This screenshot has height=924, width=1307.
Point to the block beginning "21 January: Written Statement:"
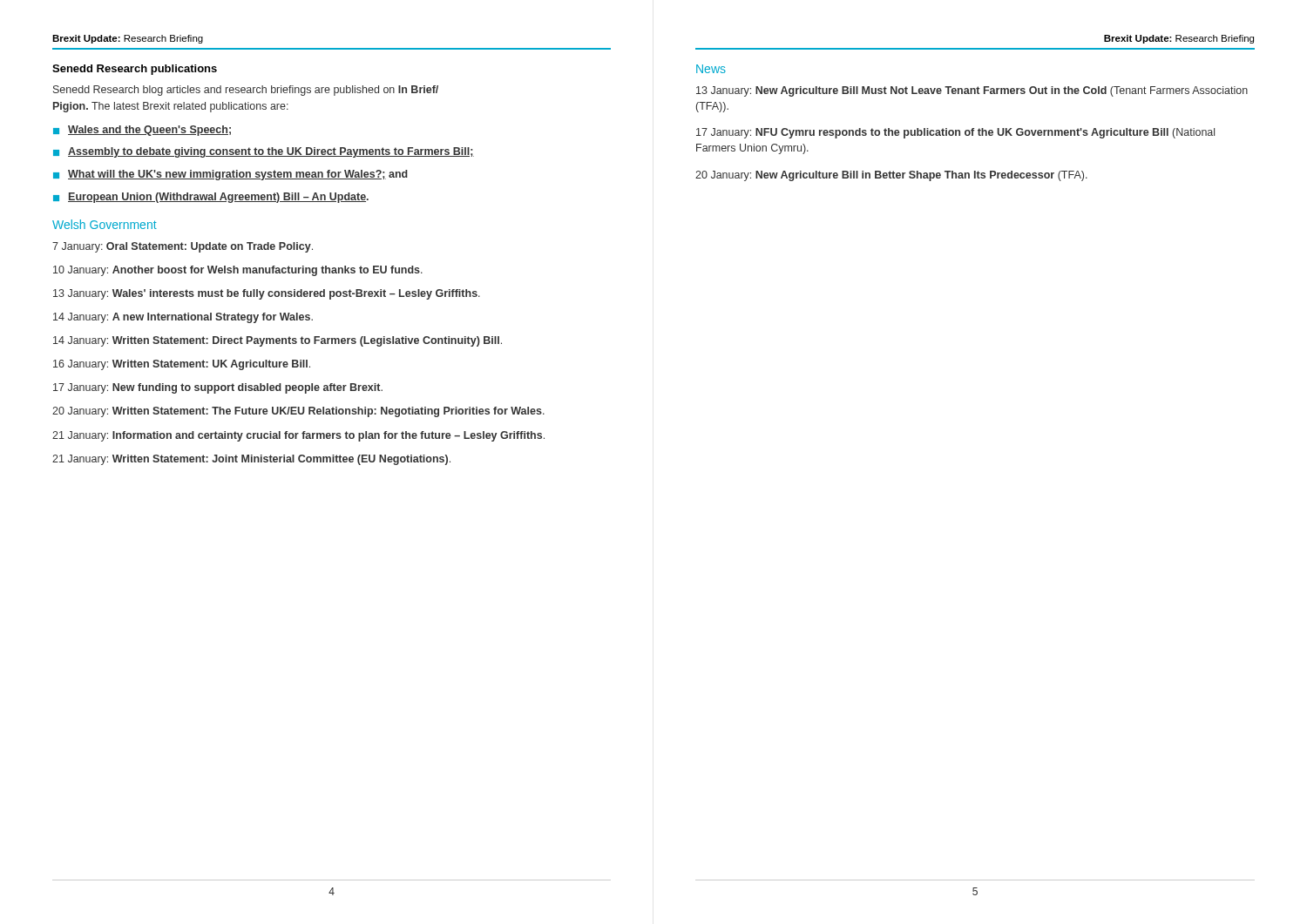[252, 459]
